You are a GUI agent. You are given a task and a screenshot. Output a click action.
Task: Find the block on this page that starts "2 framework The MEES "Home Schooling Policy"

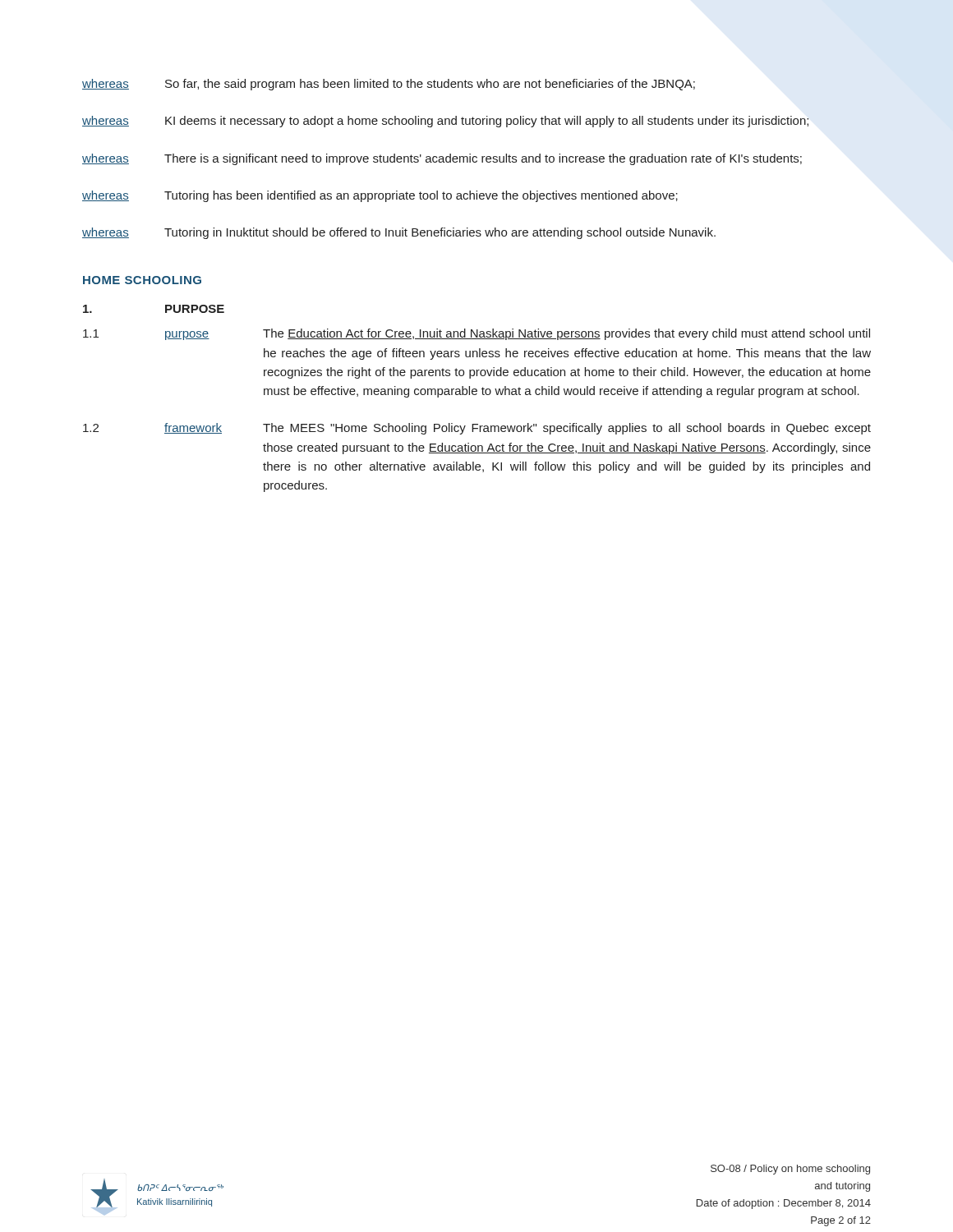(x=476, y=456)
